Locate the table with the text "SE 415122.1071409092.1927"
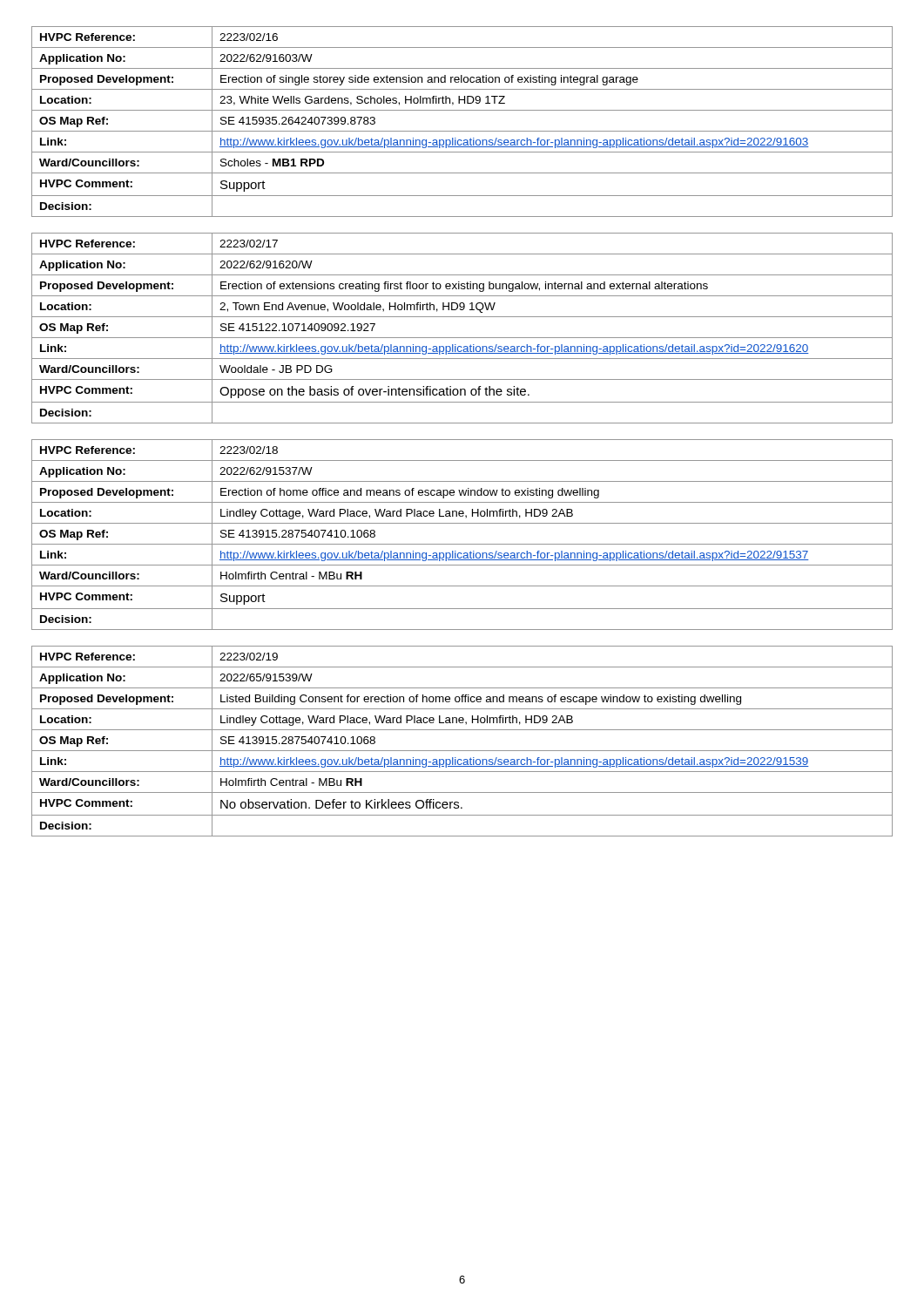This screenshot has width=924, height=1307. coord(462,328)
